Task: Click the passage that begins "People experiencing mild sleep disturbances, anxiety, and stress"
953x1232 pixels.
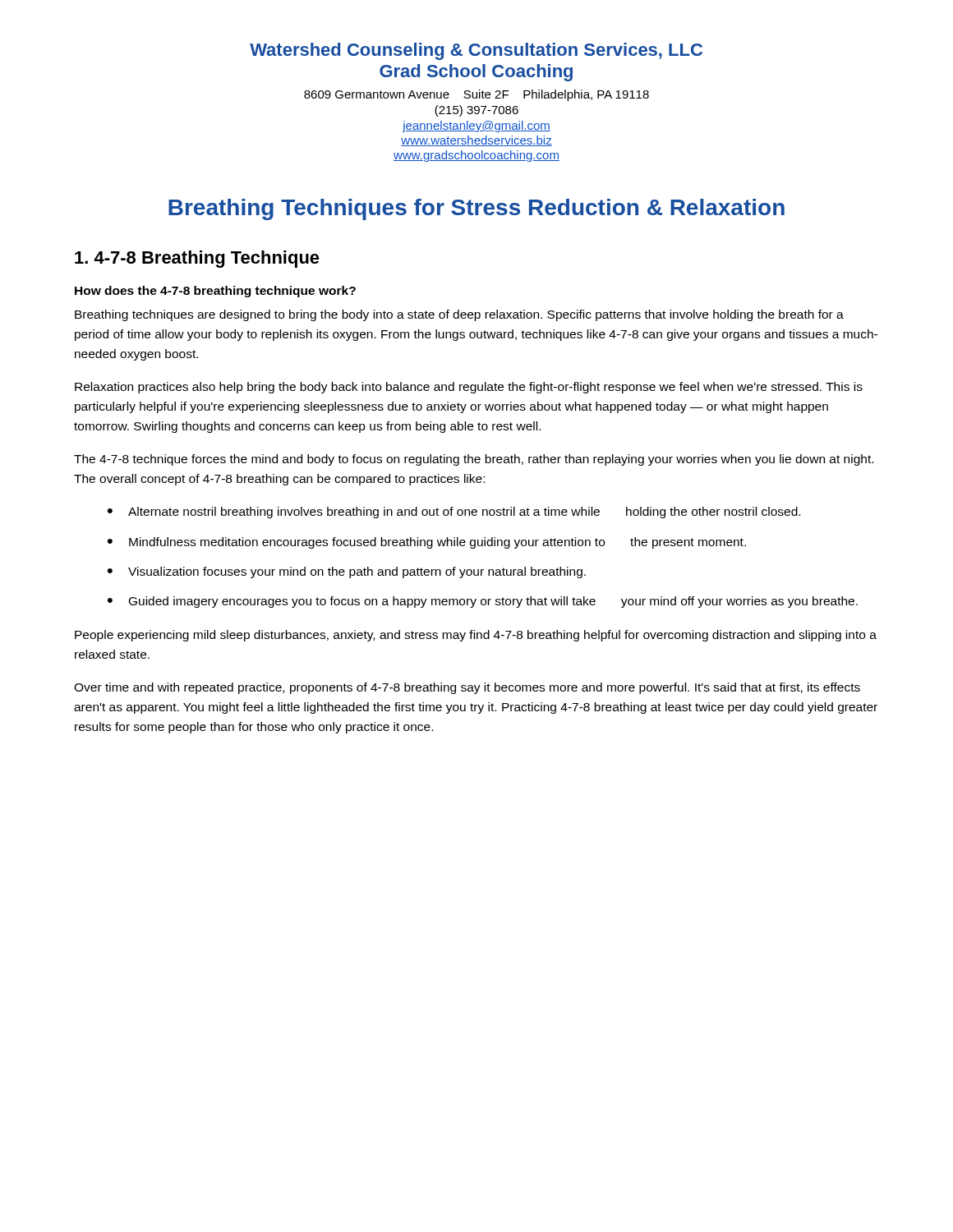Action: (x=475, y=644)
